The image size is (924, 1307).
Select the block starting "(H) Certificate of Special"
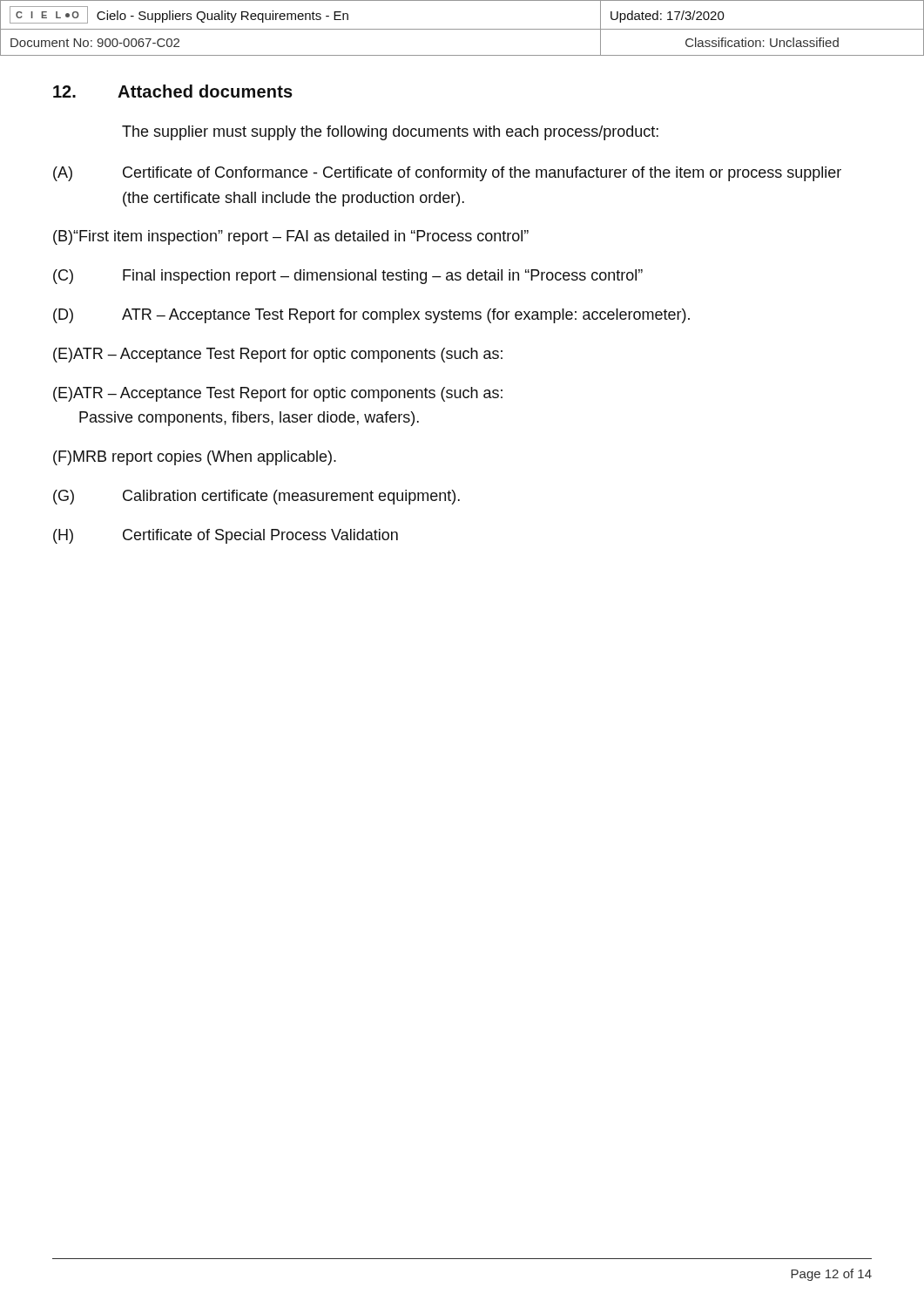[226, 536]
